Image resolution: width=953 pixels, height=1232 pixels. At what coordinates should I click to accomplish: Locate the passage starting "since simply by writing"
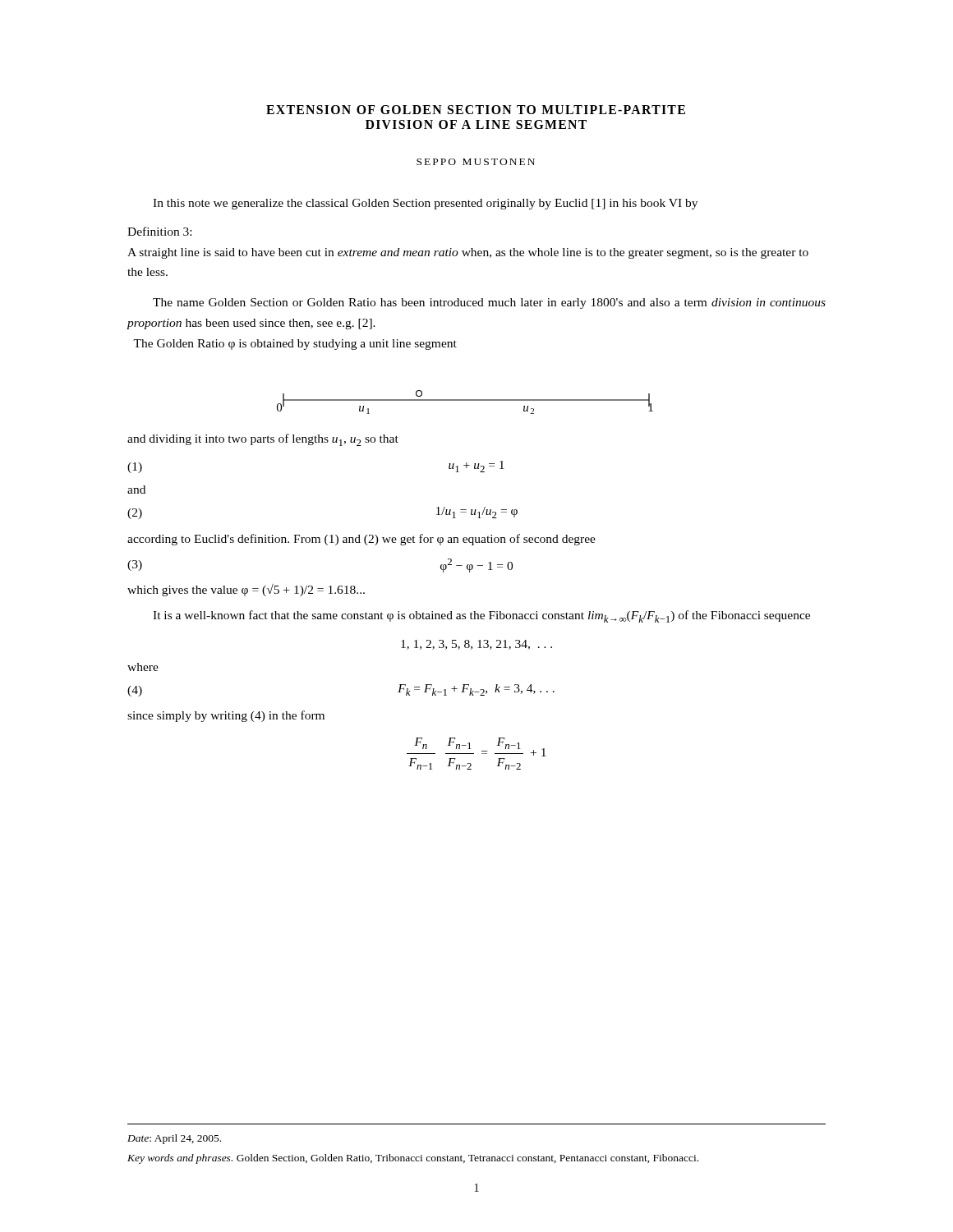click(x=226, y=715)
